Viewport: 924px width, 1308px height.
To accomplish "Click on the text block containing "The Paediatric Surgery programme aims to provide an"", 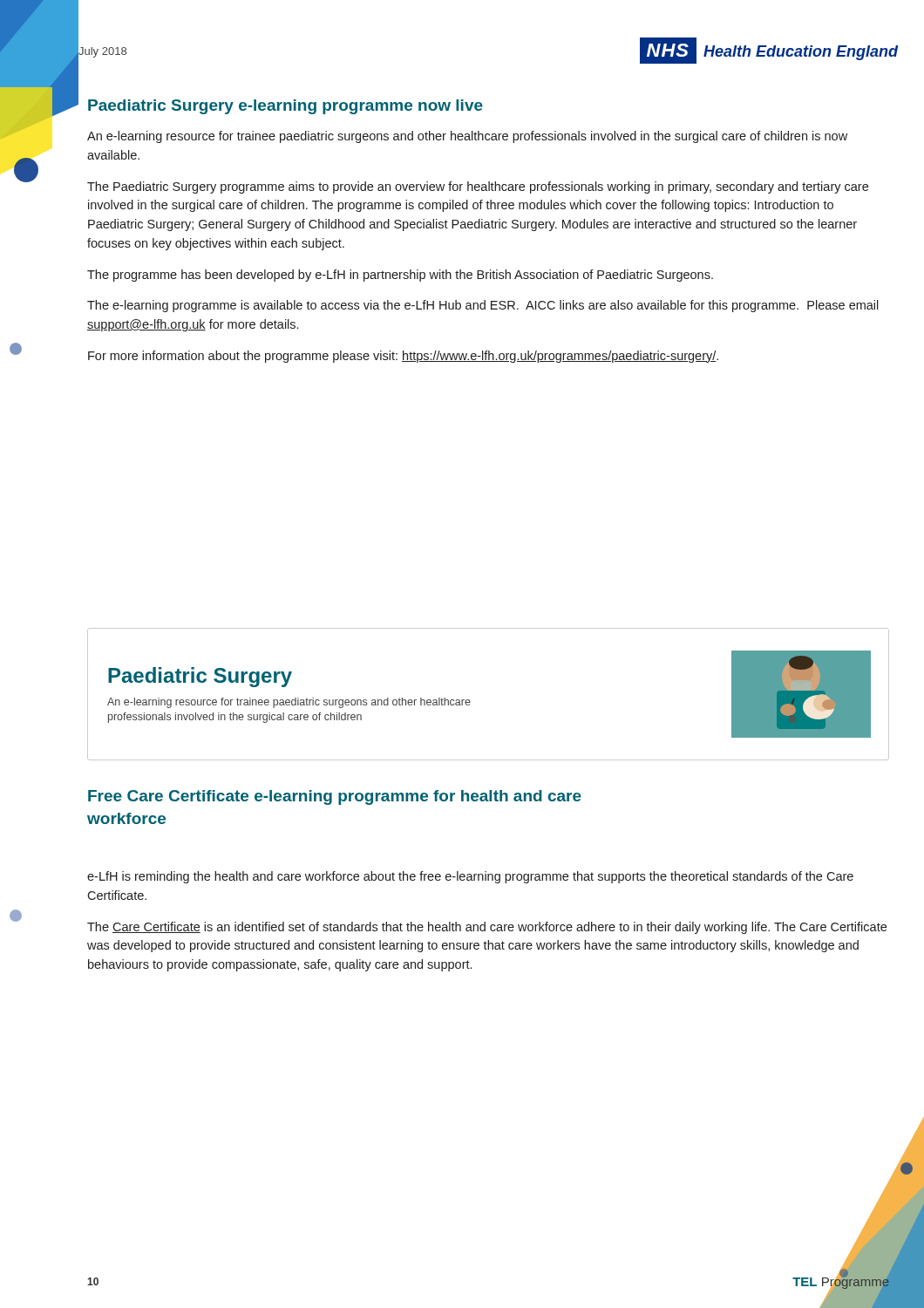I will point(478,215).
